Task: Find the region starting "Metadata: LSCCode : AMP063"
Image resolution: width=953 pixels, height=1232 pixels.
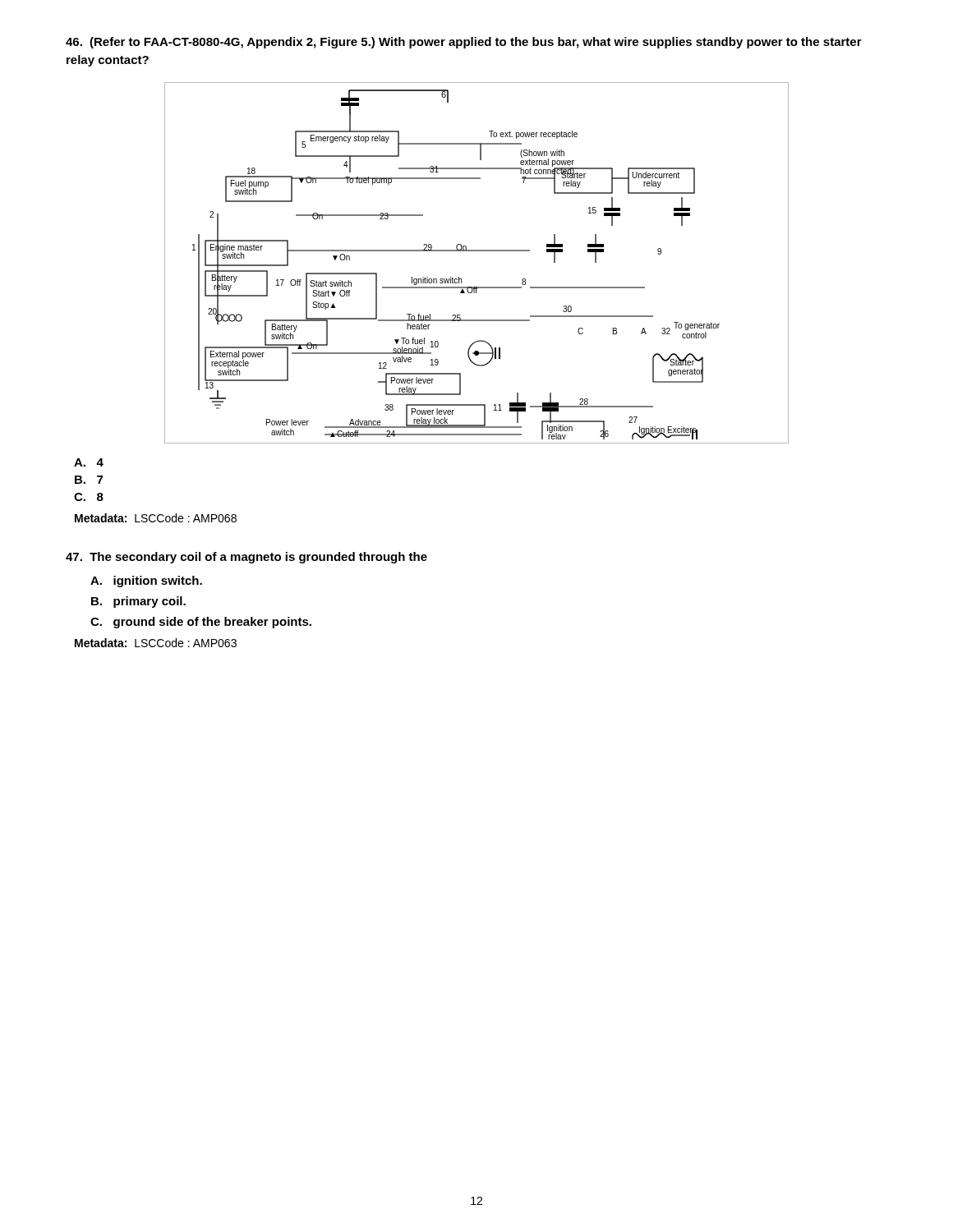Action: (x=155, y=643)
